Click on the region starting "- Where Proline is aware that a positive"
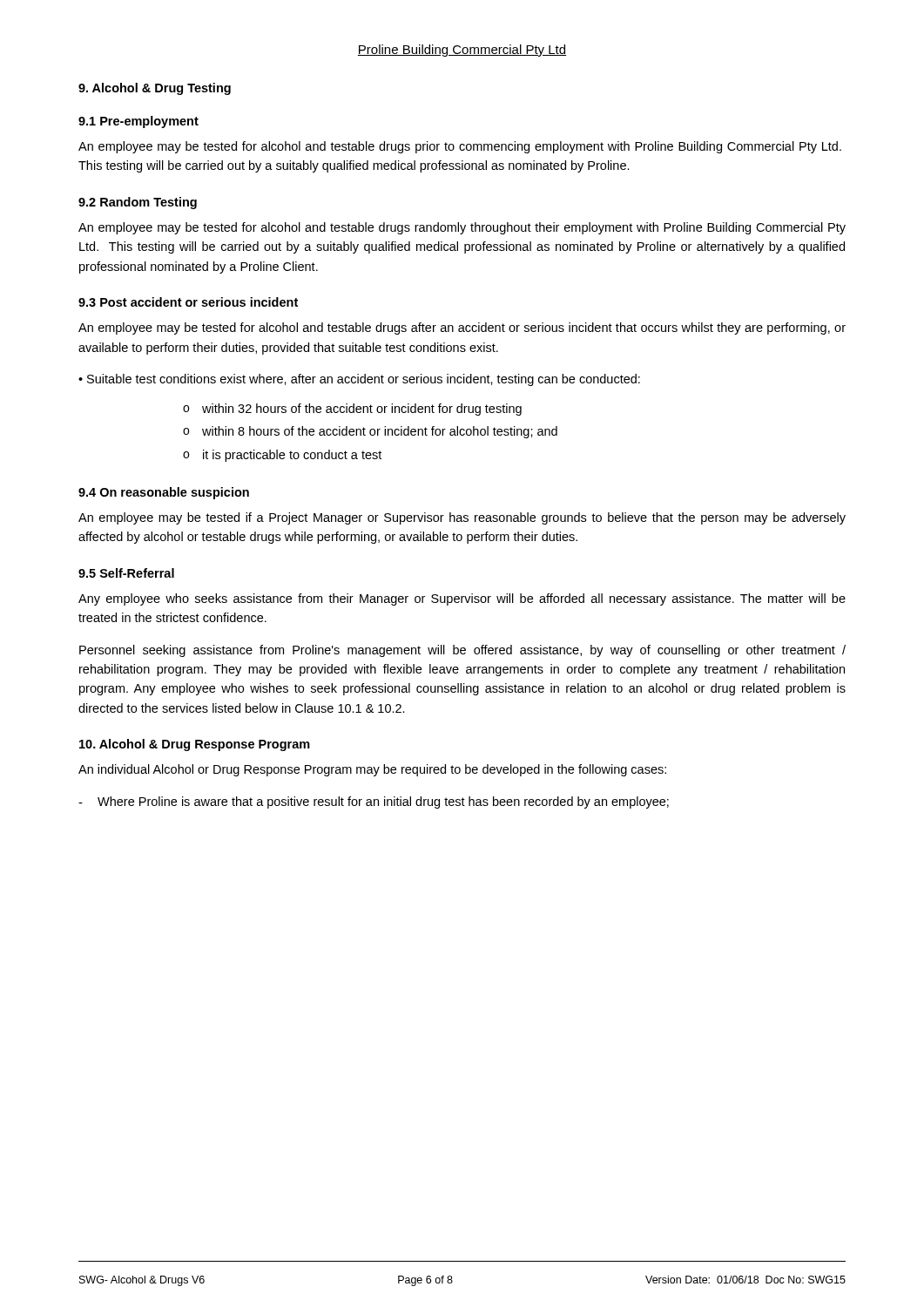 coord(462,802)
